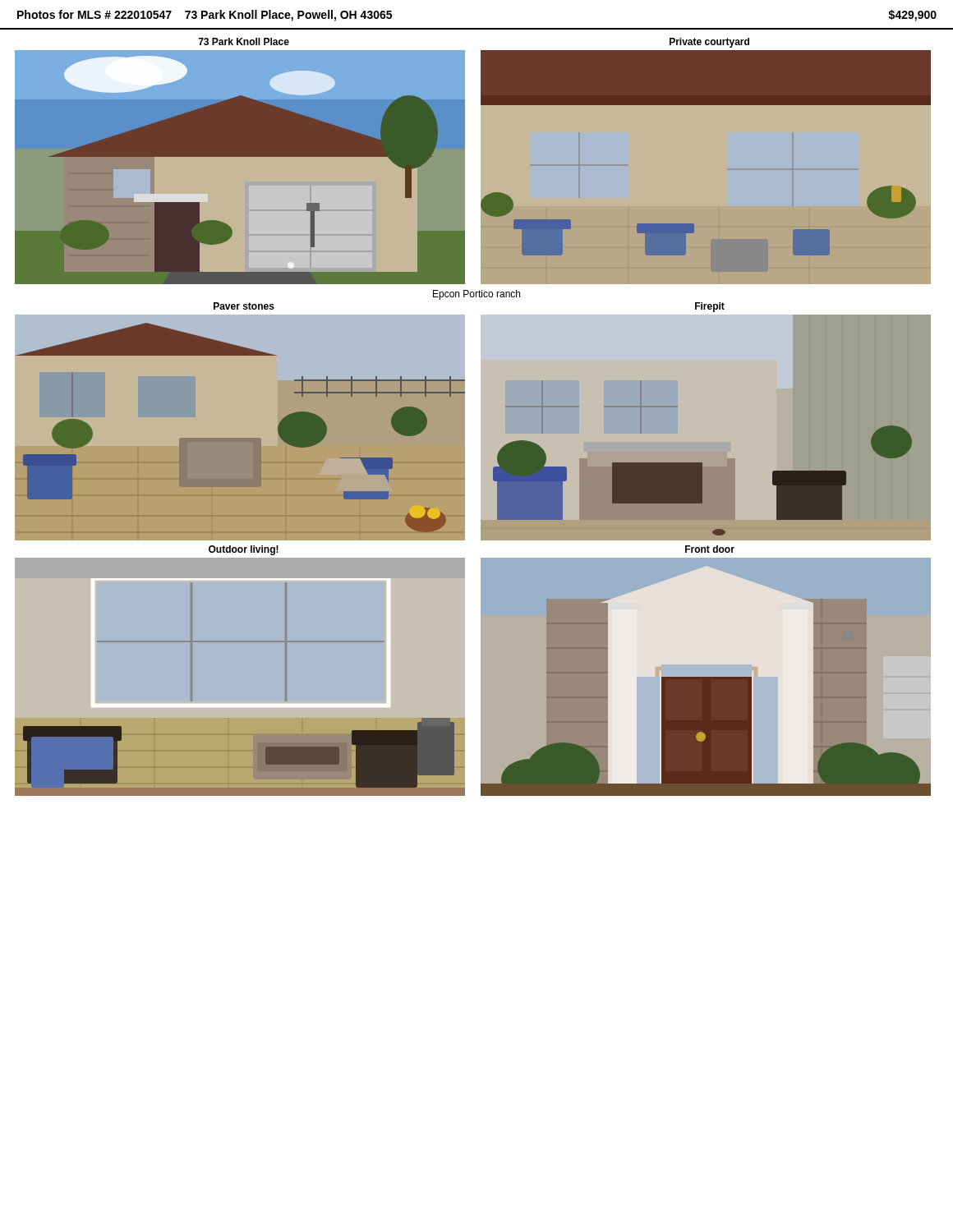Click on the passage starting "Paver stones"
953x1232 pixels.
(x=244, y=306)
